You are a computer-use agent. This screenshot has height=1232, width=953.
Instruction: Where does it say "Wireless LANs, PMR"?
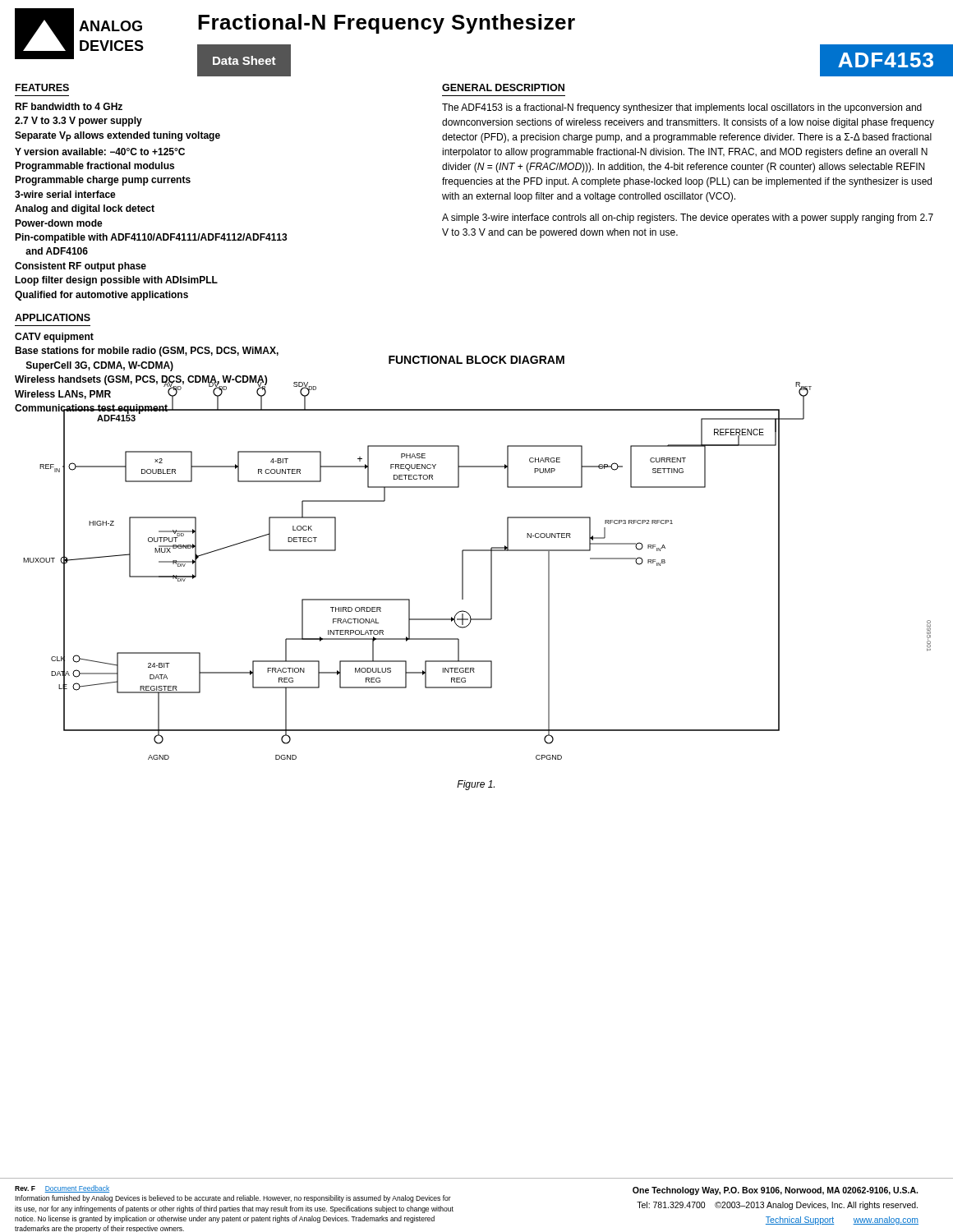point(63,394)
